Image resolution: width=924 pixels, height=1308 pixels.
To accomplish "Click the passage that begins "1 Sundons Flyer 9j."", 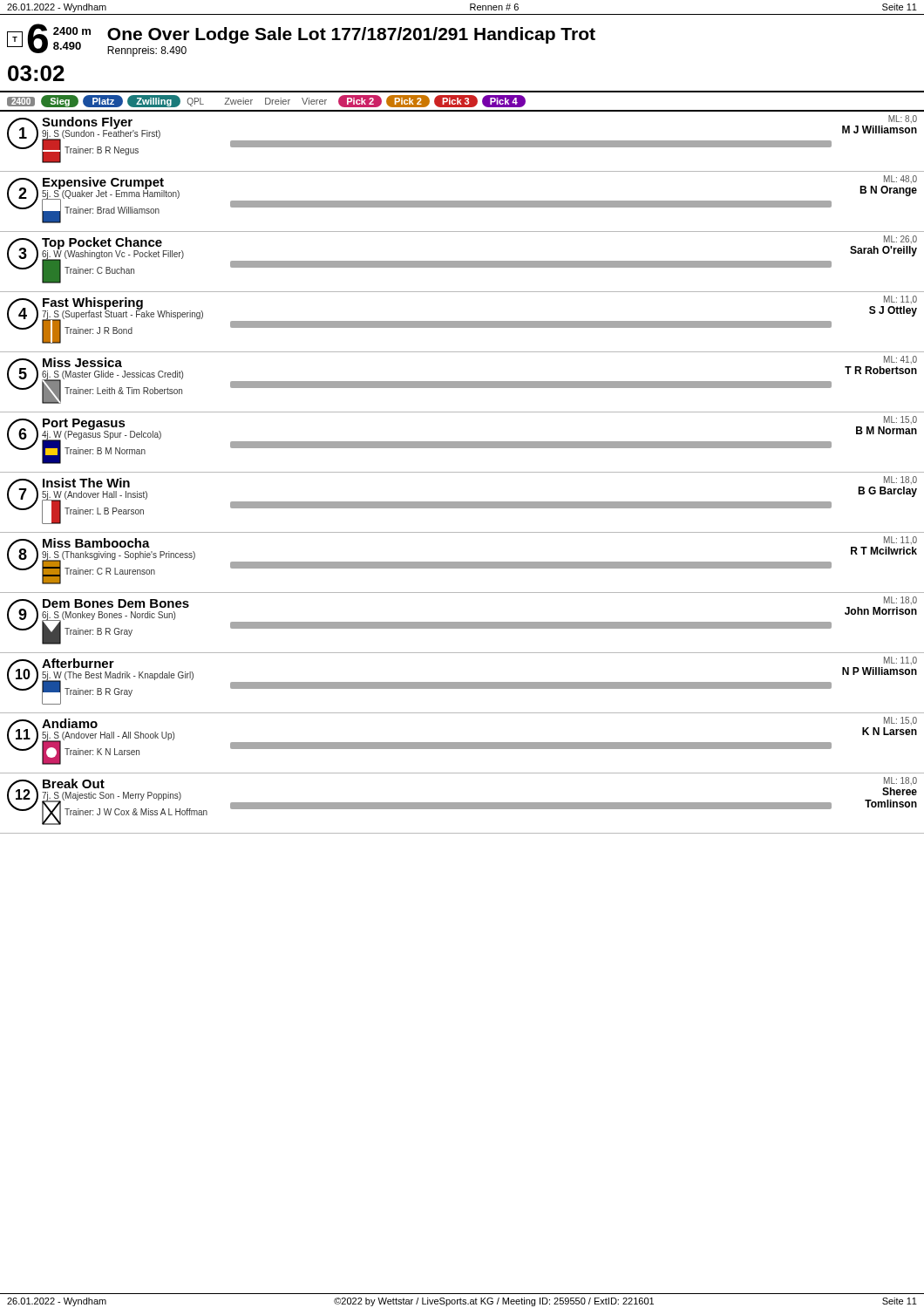I will point(462,139).
